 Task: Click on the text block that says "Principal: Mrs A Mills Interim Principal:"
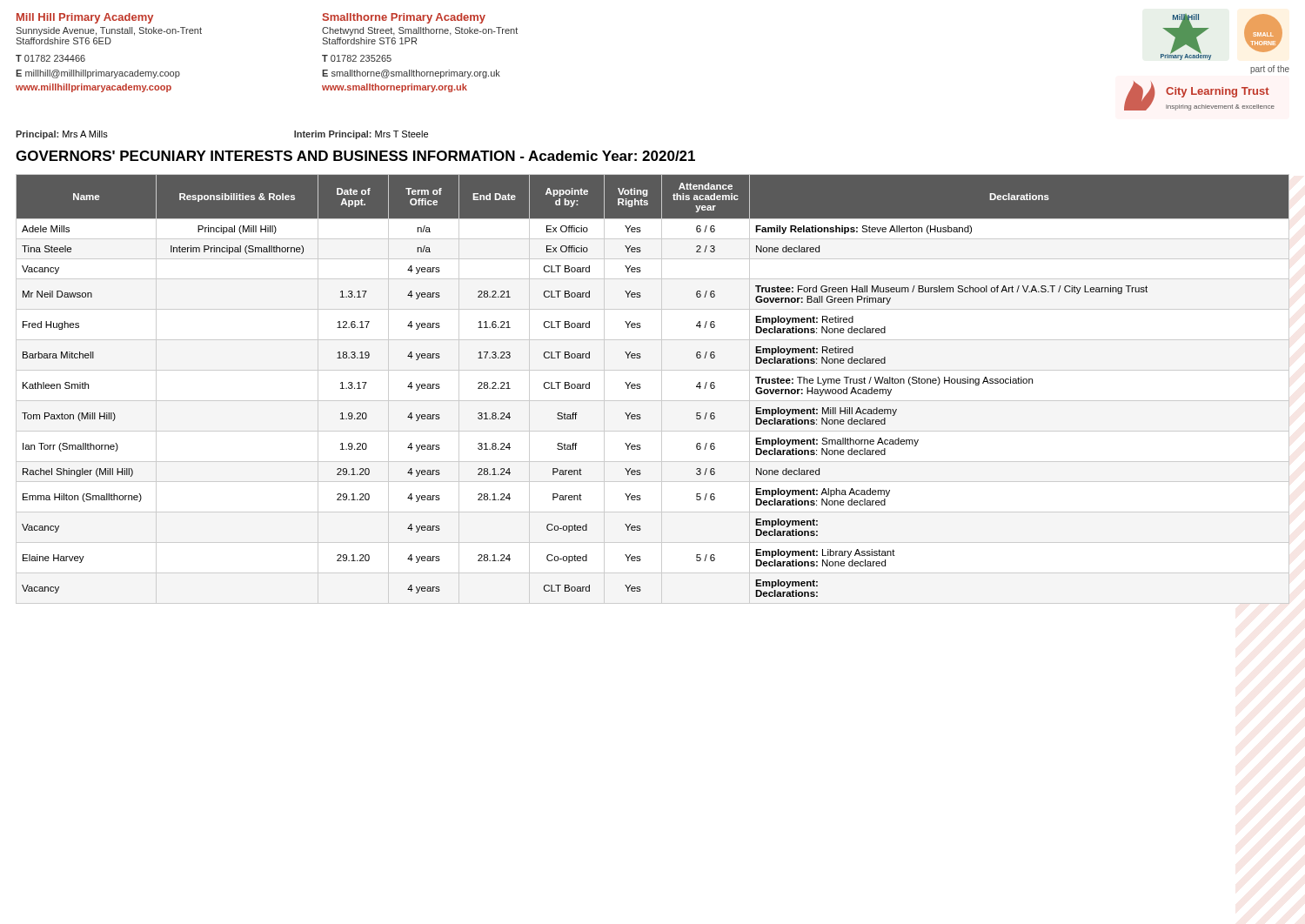58,134
